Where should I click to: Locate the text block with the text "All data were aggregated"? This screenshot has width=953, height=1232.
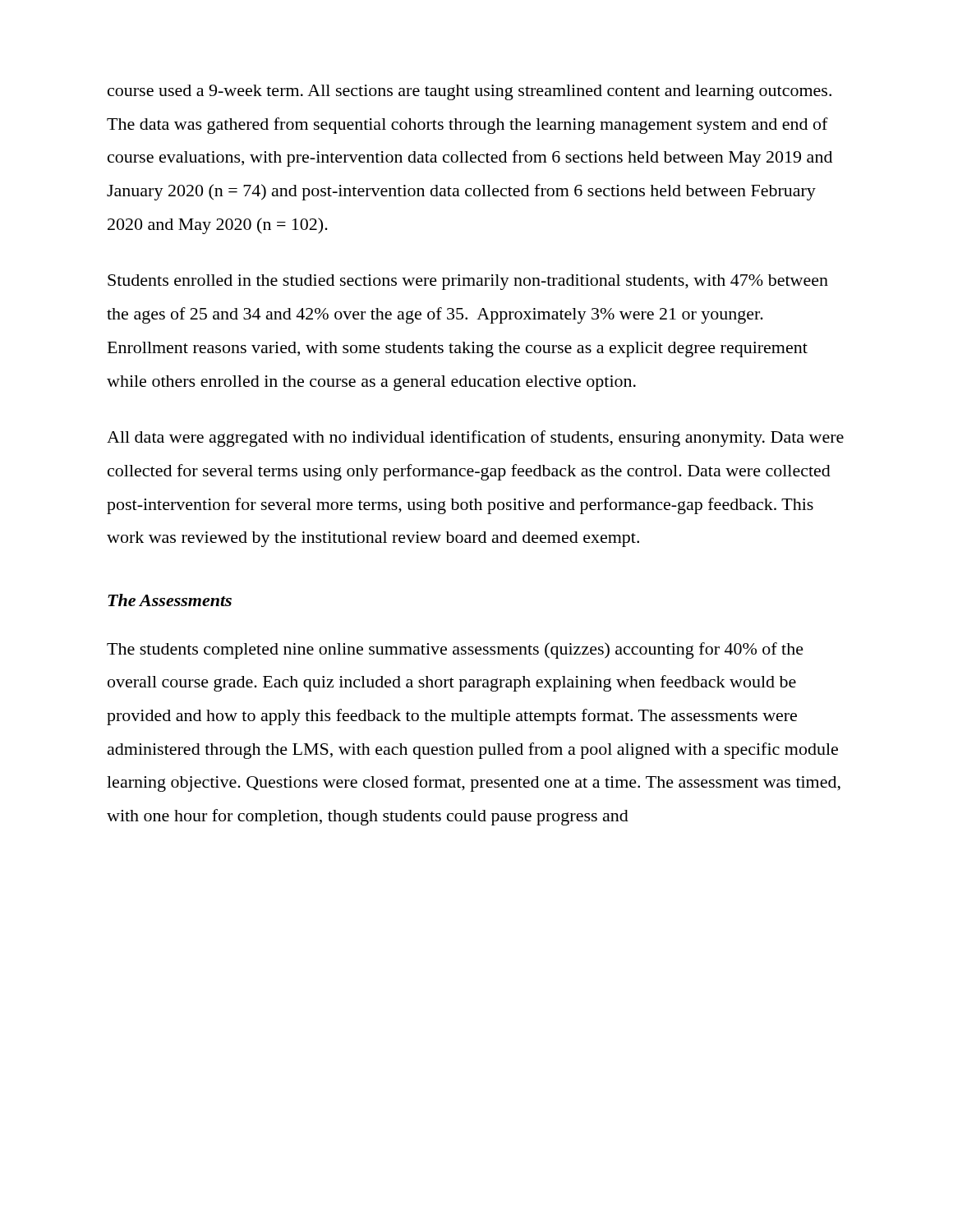point(476,488)
